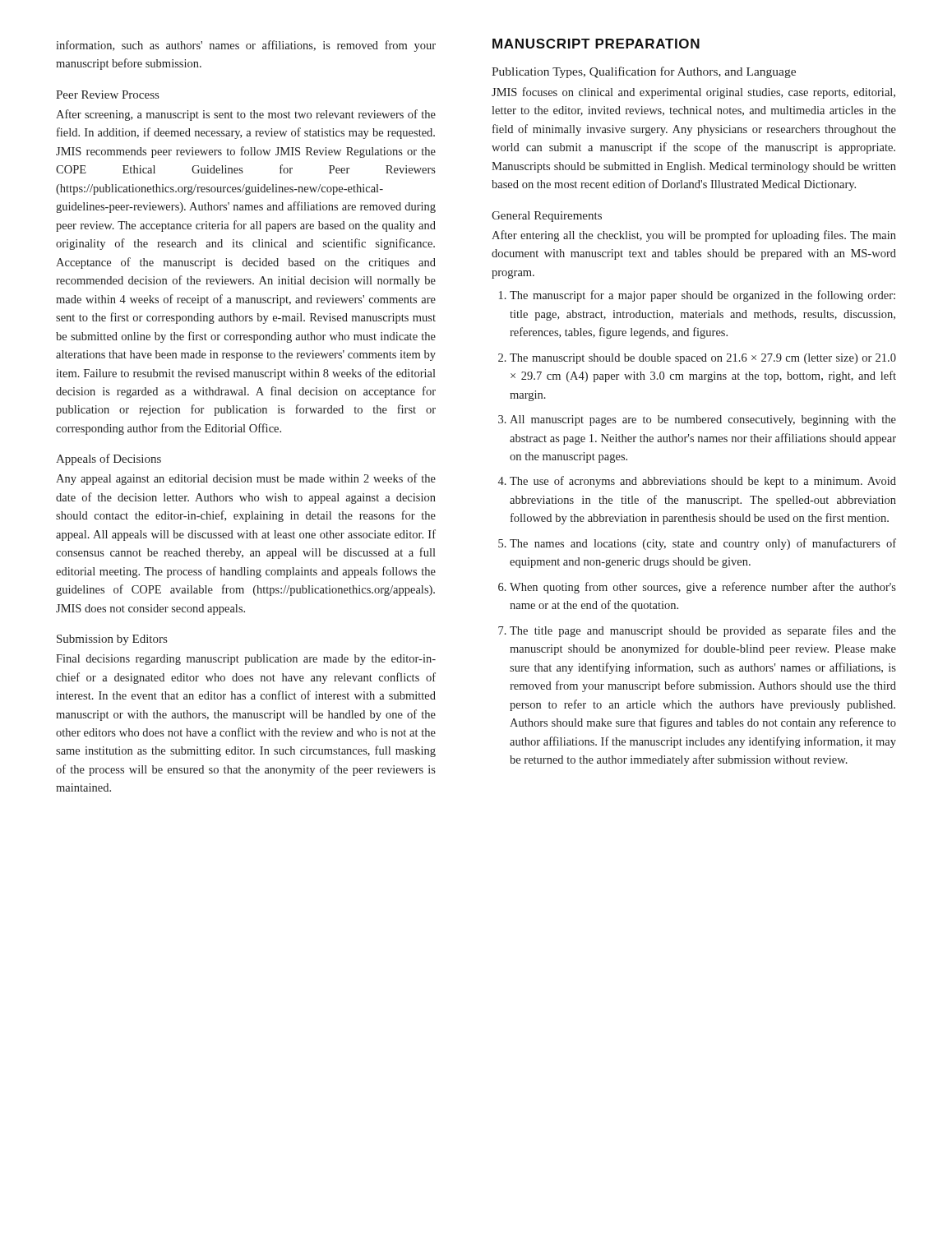Find the element starting "The manuscript should be double"
The image size is (952, 1233).
click(x=703, y=376)
